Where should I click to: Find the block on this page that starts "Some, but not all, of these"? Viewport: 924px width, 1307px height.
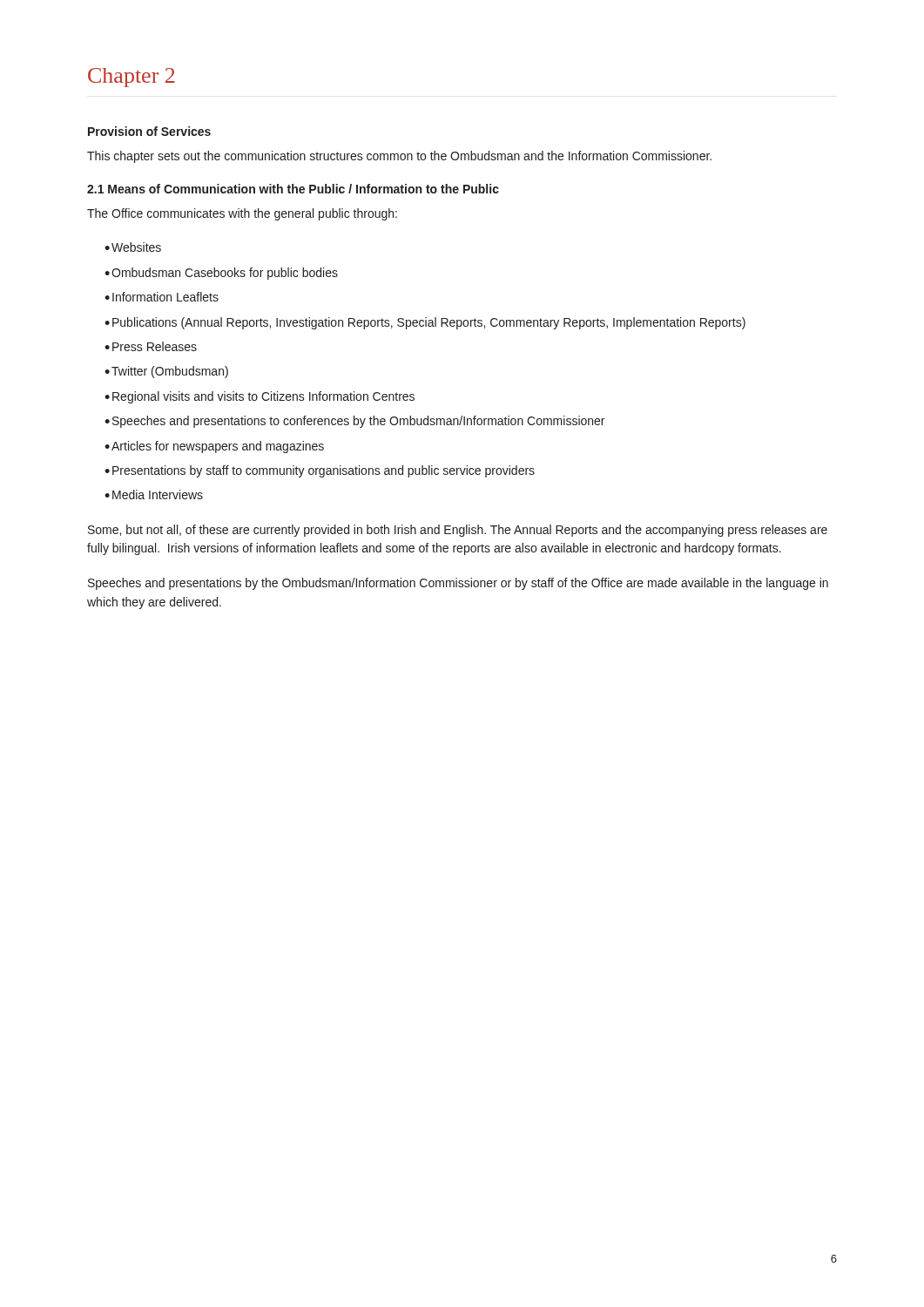[462, 540]
